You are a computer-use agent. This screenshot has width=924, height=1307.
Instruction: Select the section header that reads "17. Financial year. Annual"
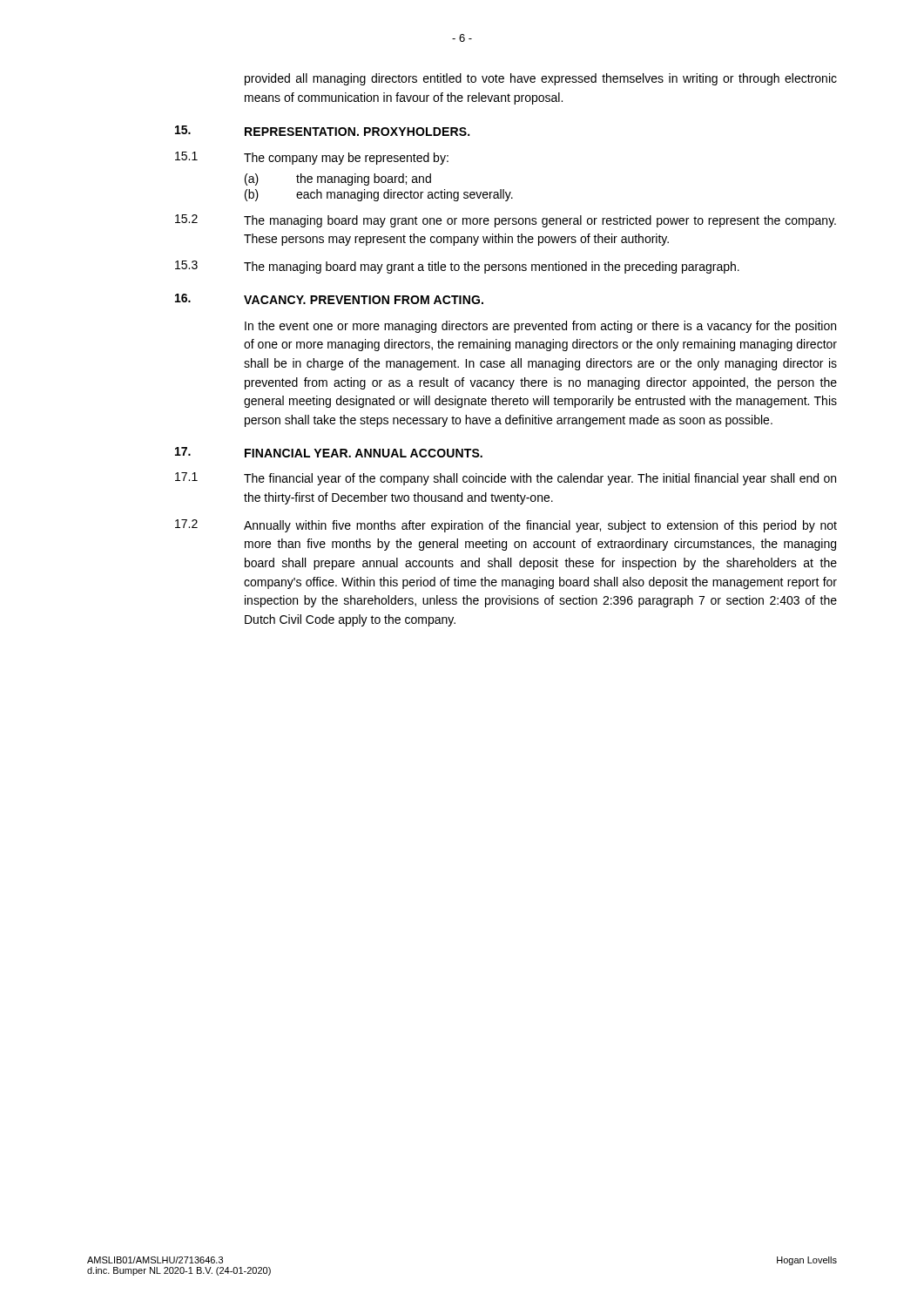329,452
